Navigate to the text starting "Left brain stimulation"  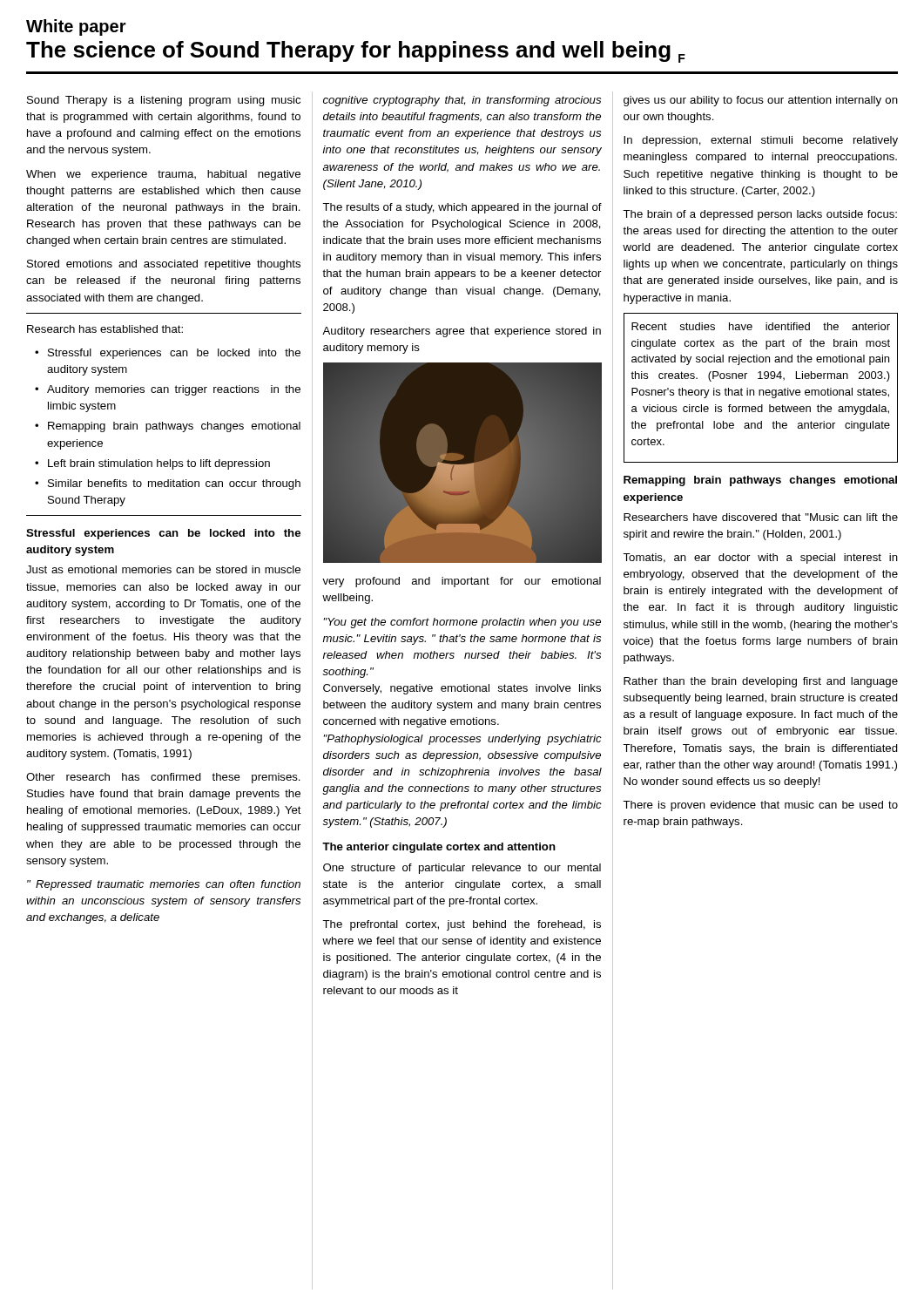pyautogui.click(x=159, y=463)
